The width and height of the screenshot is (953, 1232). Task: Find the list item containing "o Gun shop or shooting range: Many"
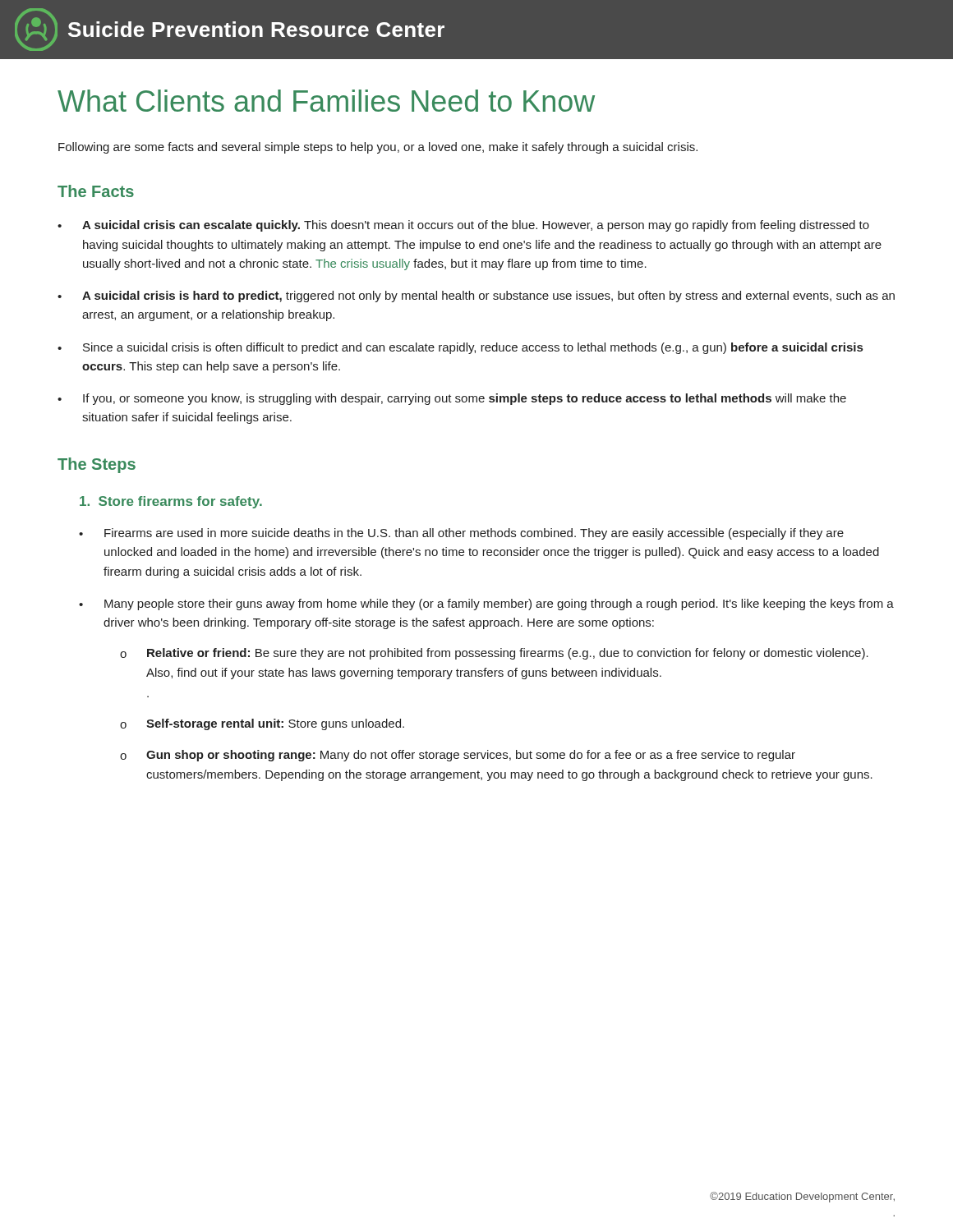pyautogui.click(x=508, y=764)
